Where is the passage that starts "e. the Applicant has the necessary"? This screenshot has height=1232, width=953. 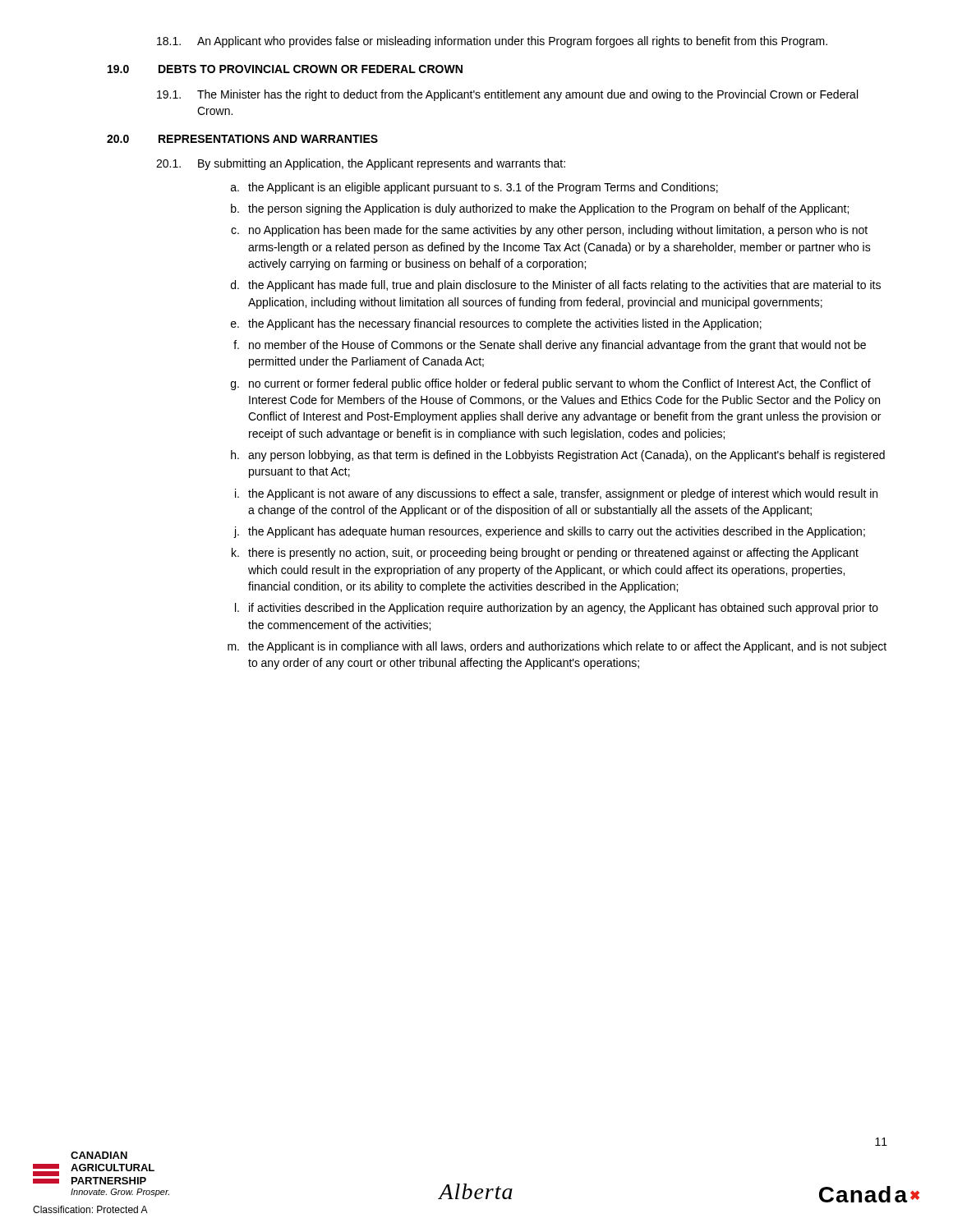tap(492, 324)
